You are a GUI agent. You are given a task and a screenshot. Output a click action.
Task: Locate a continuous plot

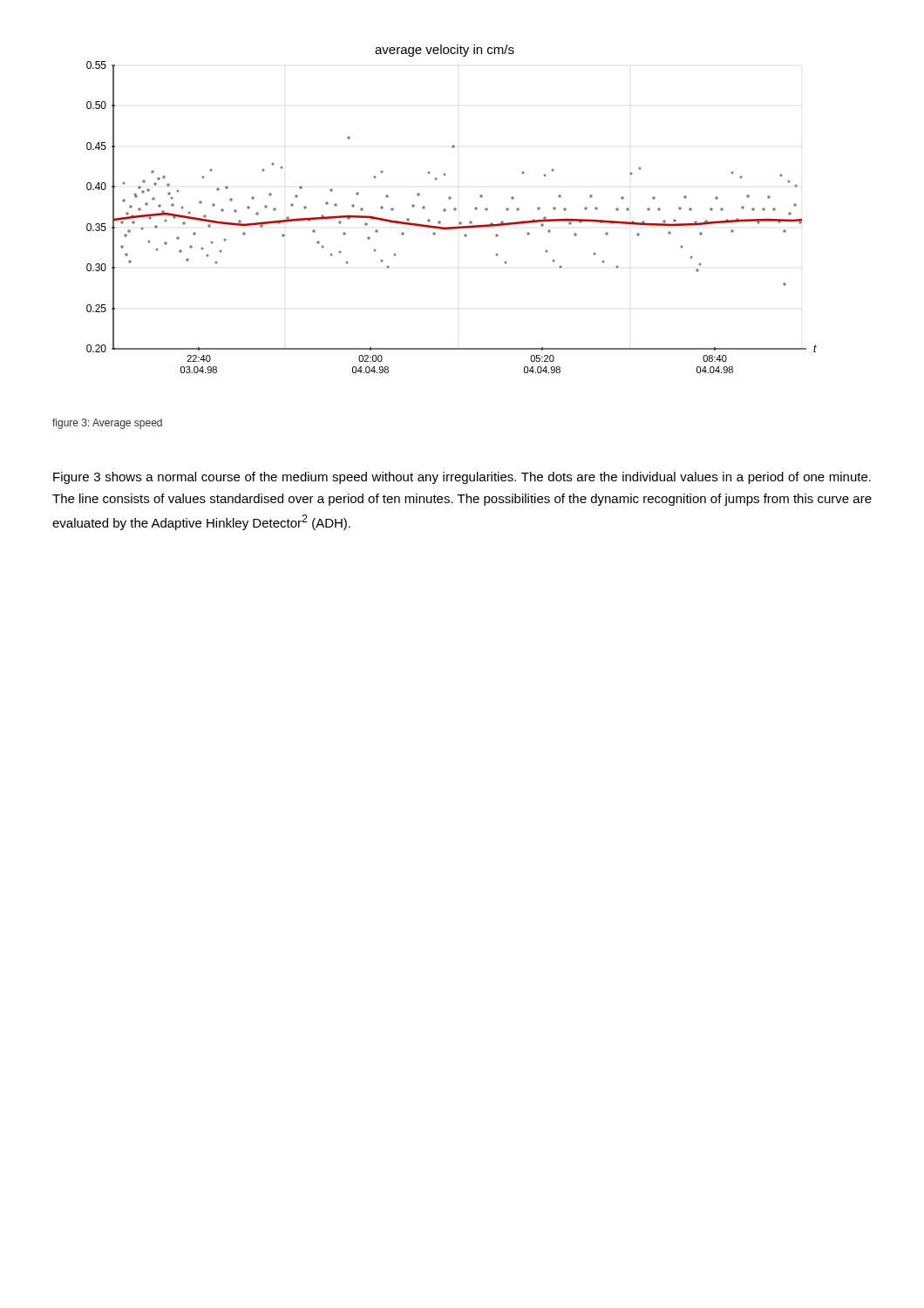[445, 222]
